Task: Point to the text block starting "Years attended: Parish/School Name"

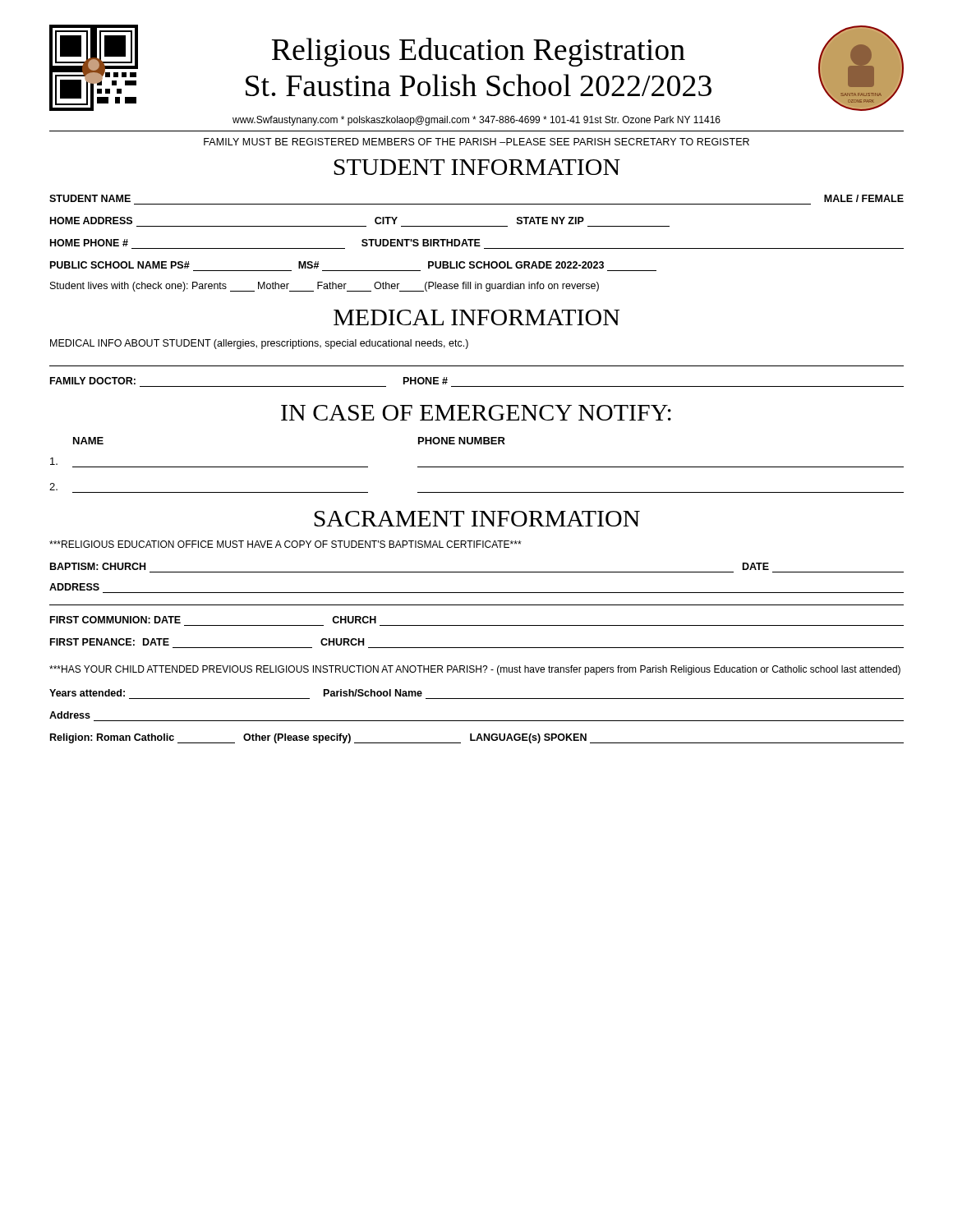Action: pos(476,692)
